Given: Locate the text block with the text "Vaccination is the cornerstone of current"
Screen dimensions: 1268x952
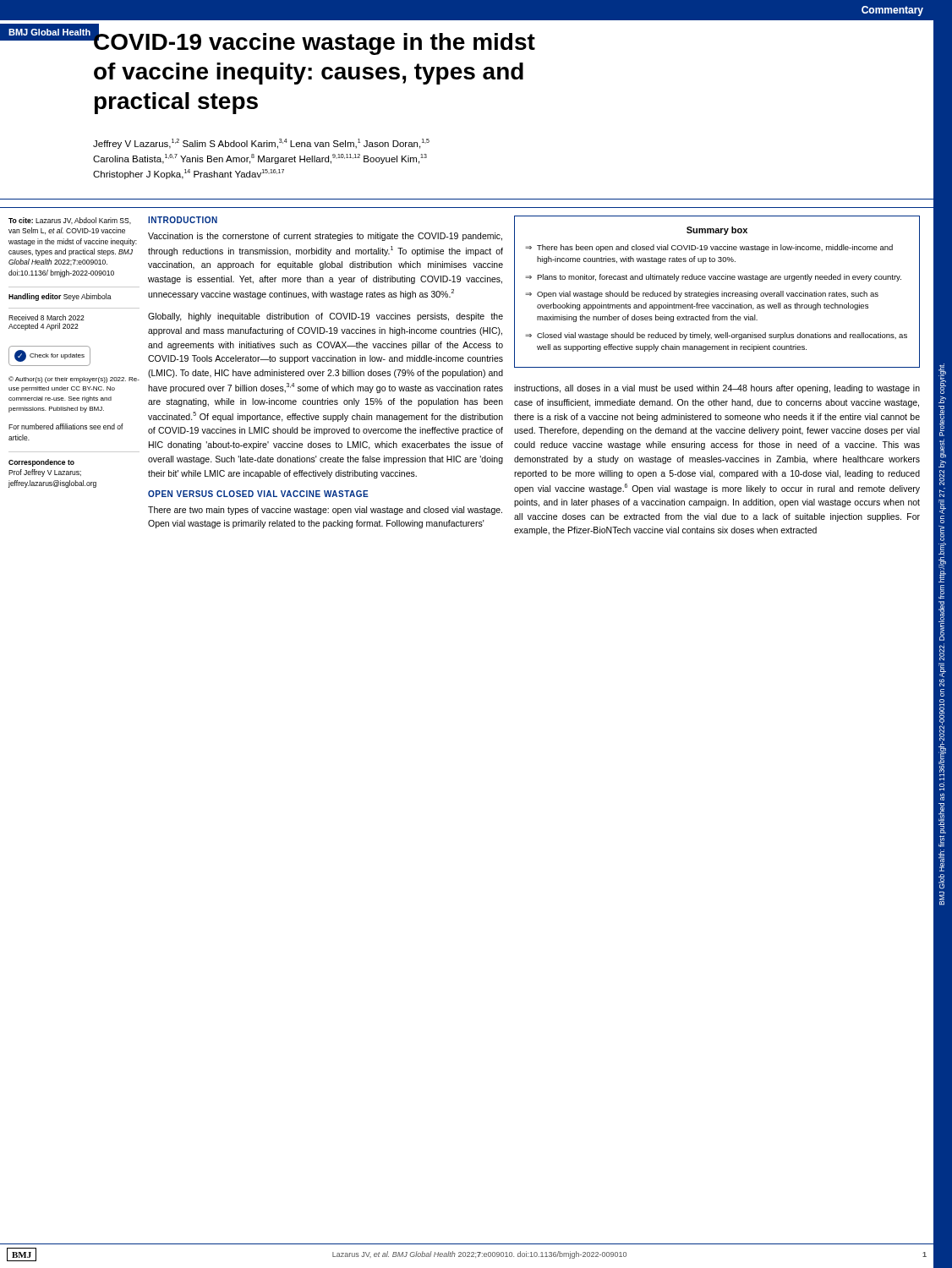Looking at the screenshot, I should tap(325, 265).
